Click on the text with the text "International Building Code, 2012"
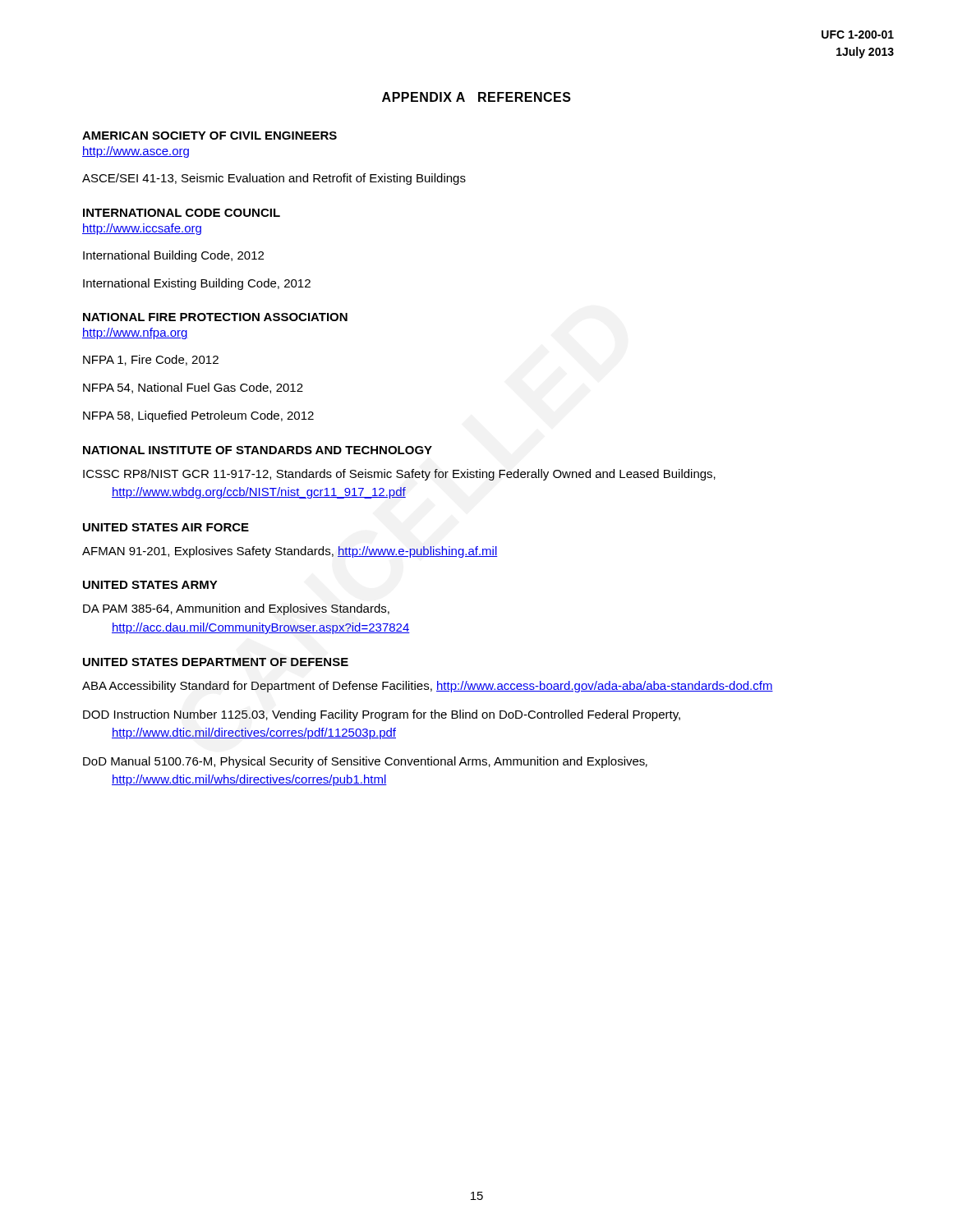 (x=173, y=255)
